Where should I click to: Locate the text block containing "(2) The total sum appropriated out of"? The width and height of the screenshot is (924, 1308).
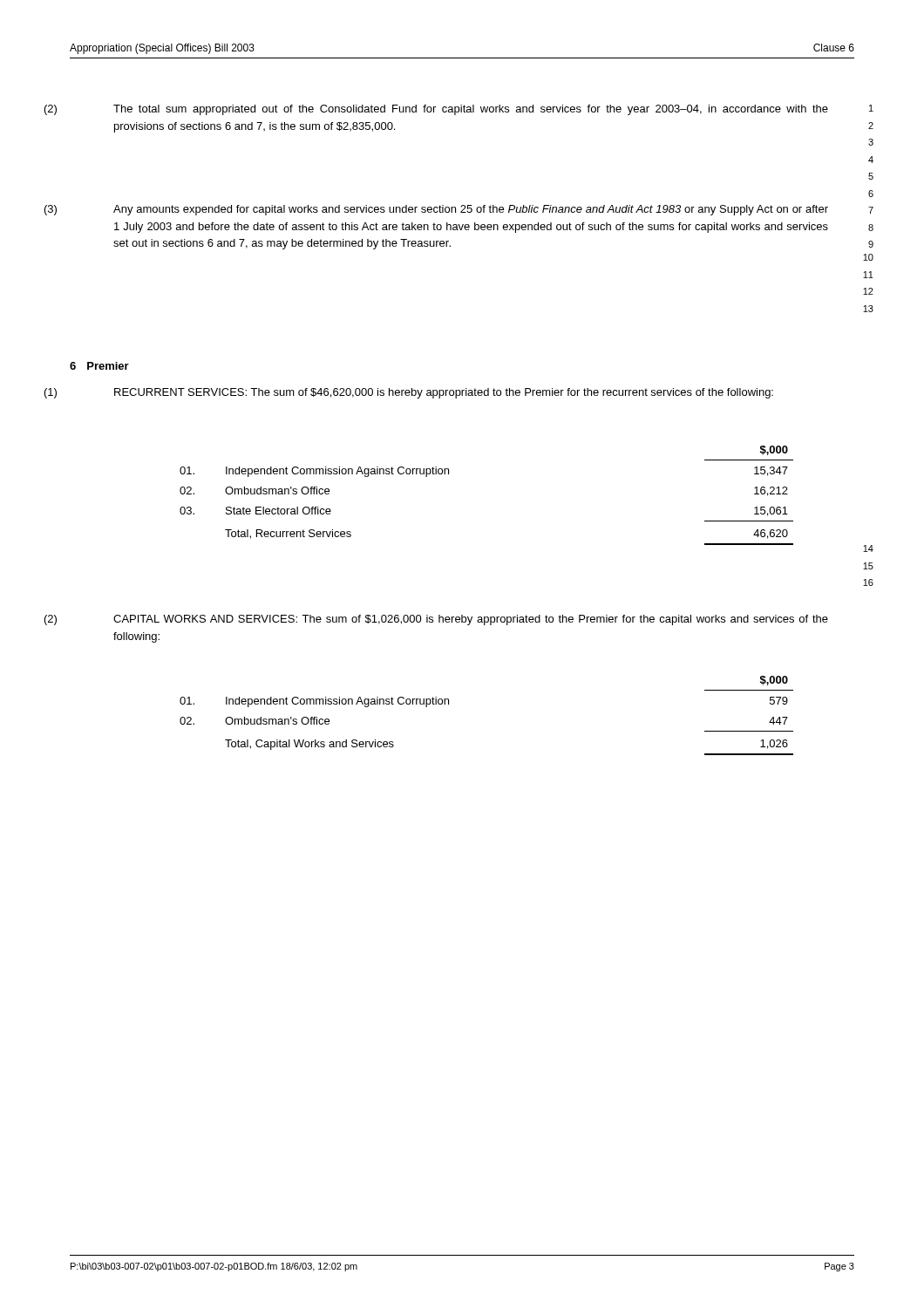click(471, 116)
